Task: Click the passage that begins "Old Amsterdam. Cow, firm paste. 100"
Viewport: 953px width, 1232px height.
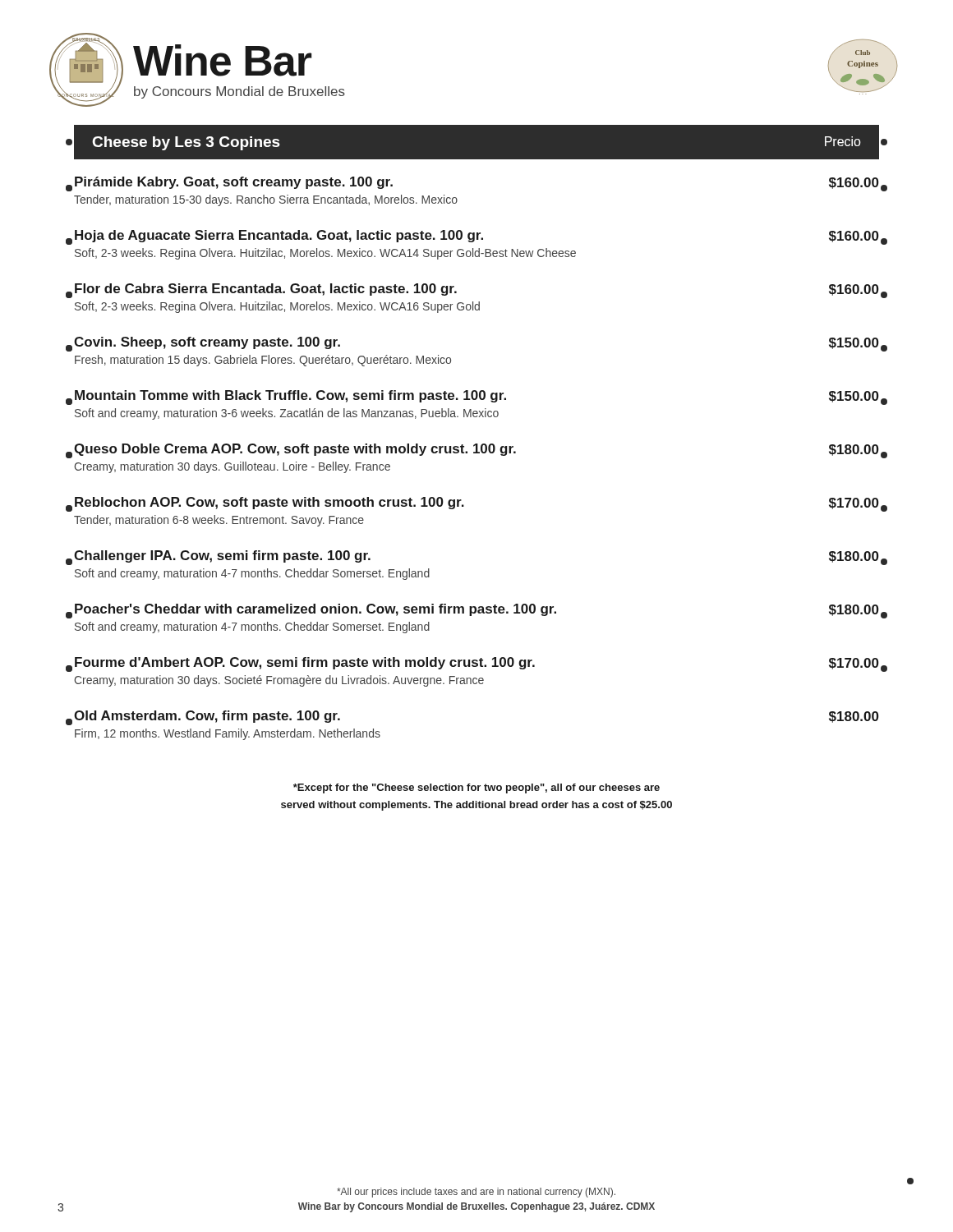Action: point(205,717)
